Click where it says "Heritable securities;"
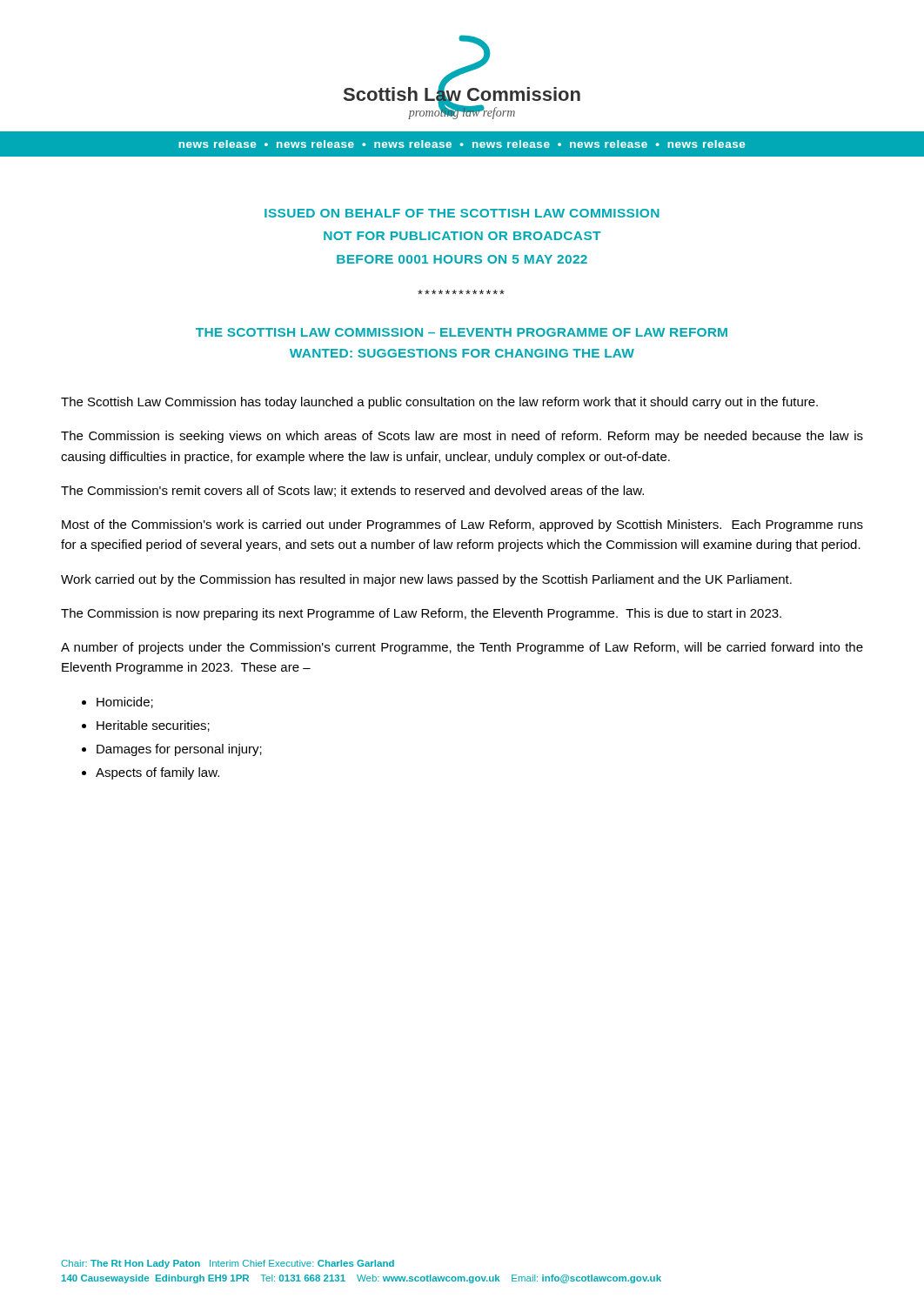Image resolution: width=924 pixels, height=1305 pixels. (x=153, y=725)
